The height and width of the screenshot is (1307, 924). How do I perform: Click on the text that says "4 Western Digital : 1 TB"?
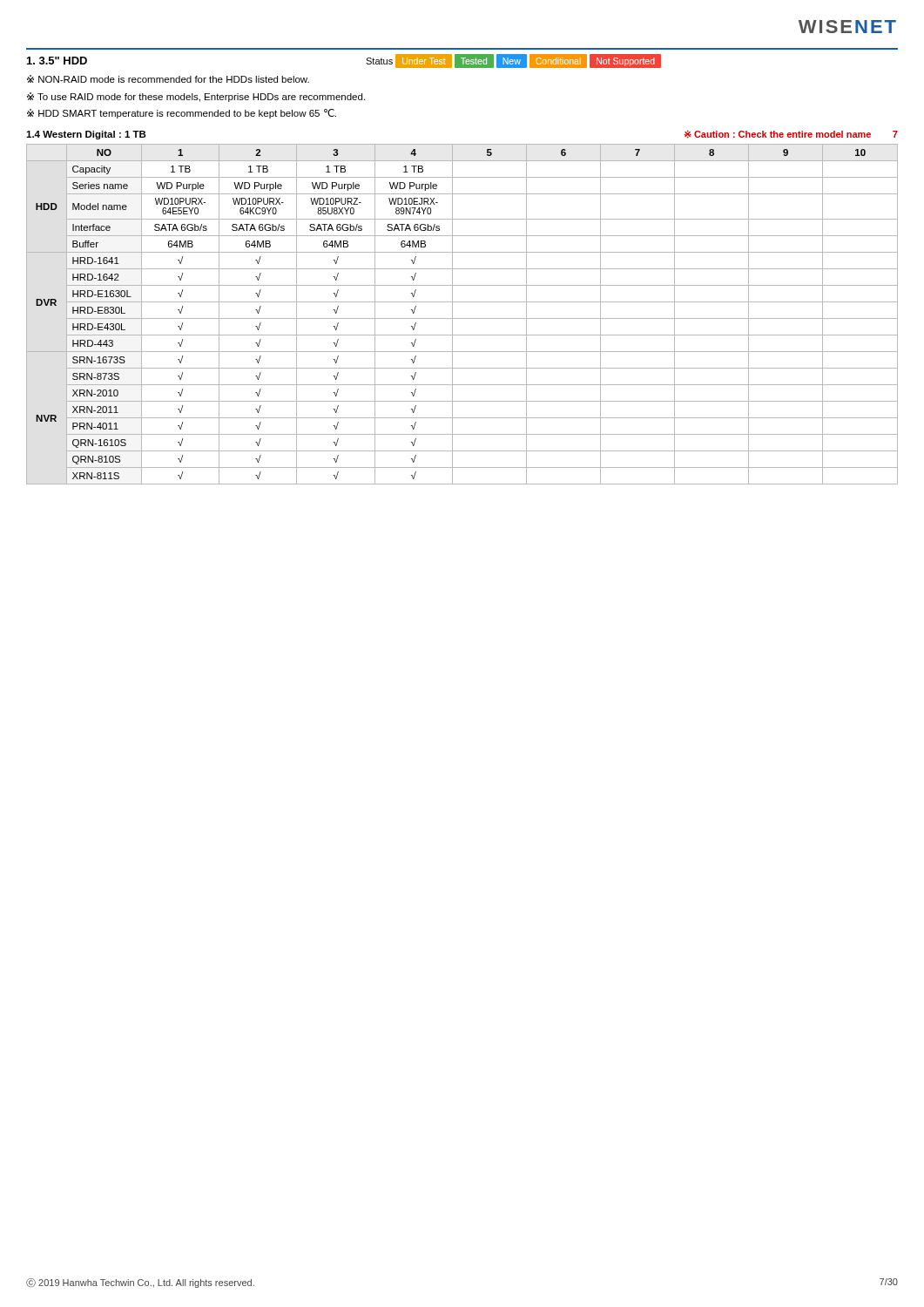[86, 134]
